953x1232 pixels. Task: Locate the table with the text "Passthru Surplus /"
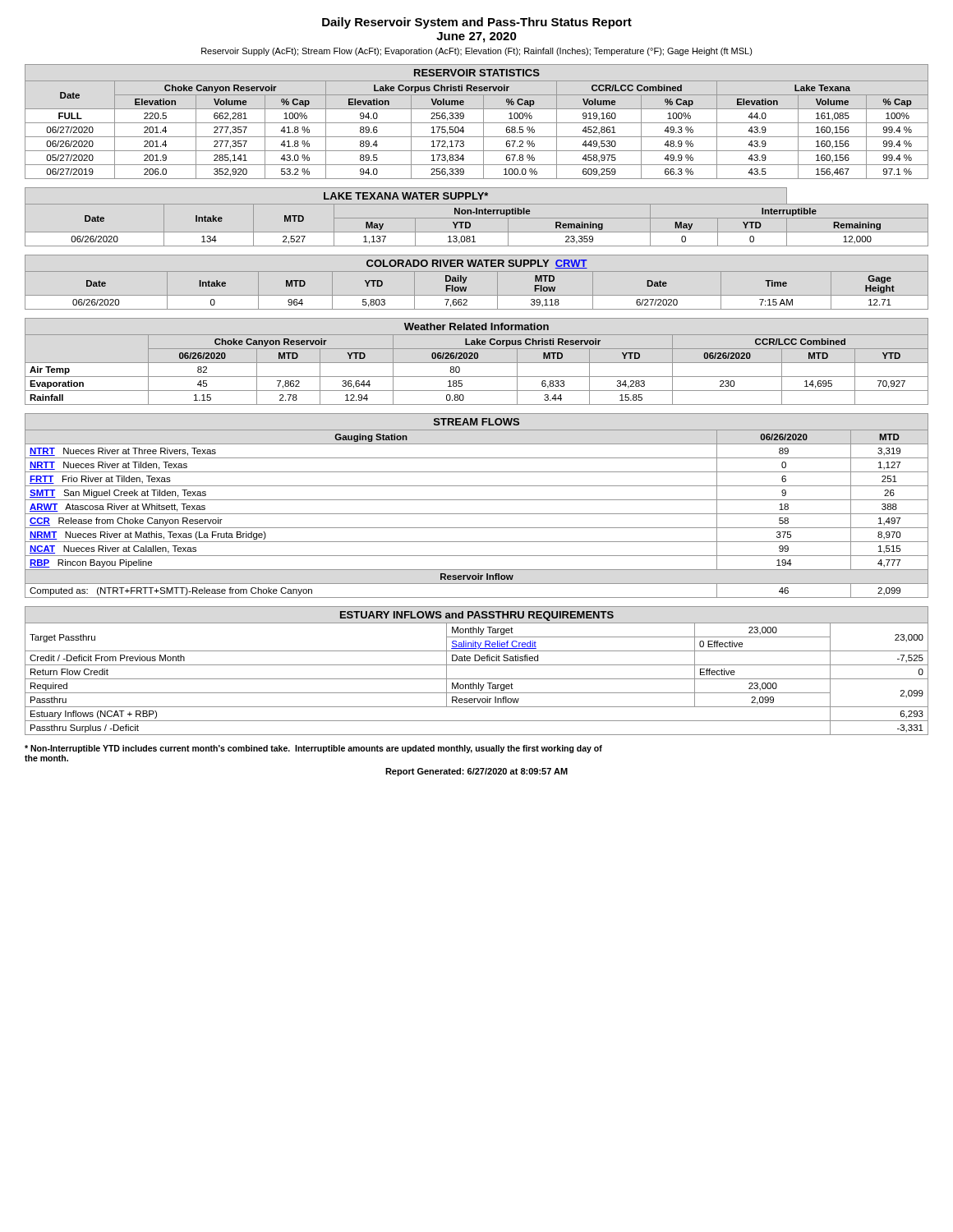point(476,671)
